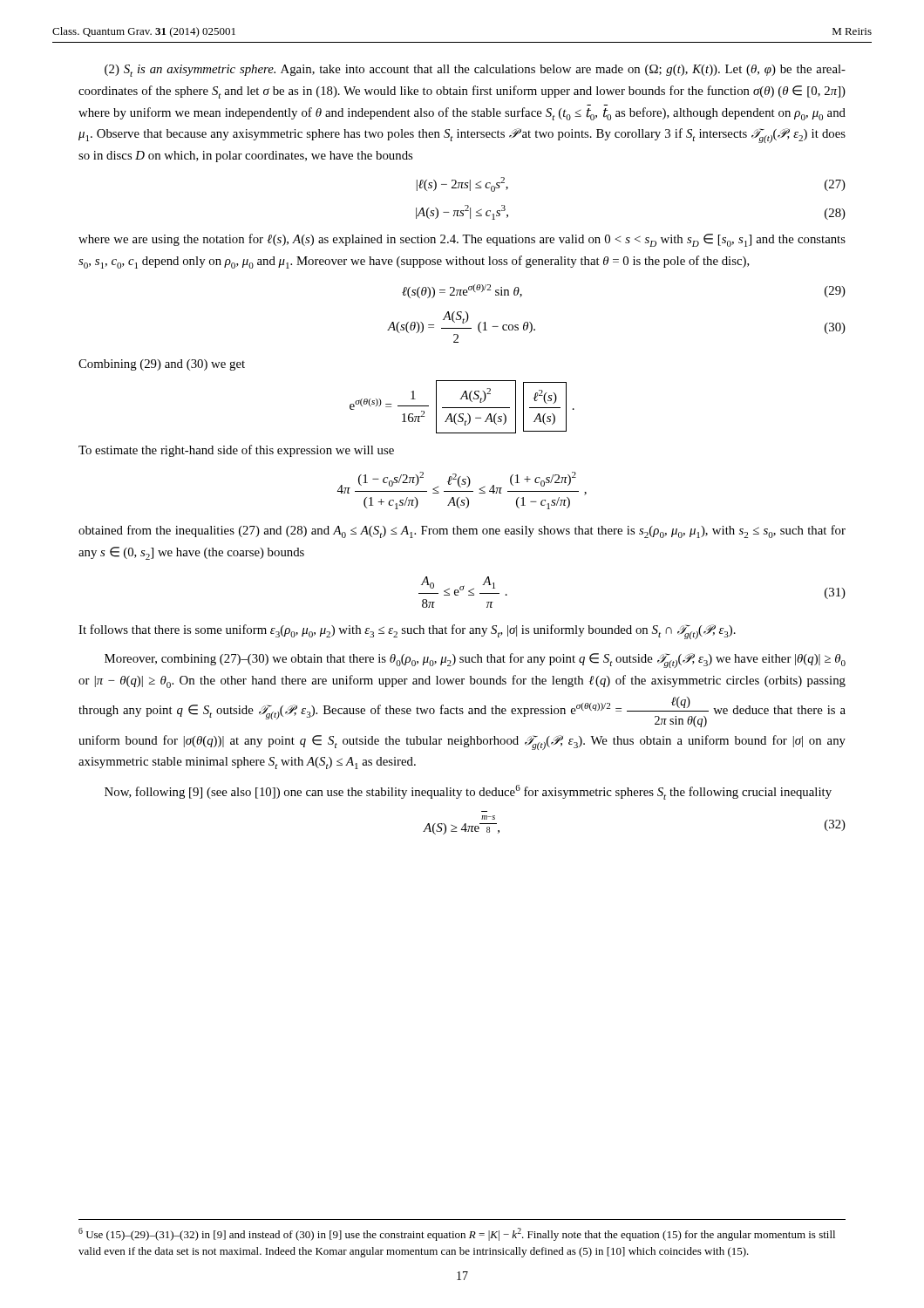
Task: Where is the passage that starts "6 Use (15)–(29)–(31)–(32) in"?
Action: [457, 1242]
